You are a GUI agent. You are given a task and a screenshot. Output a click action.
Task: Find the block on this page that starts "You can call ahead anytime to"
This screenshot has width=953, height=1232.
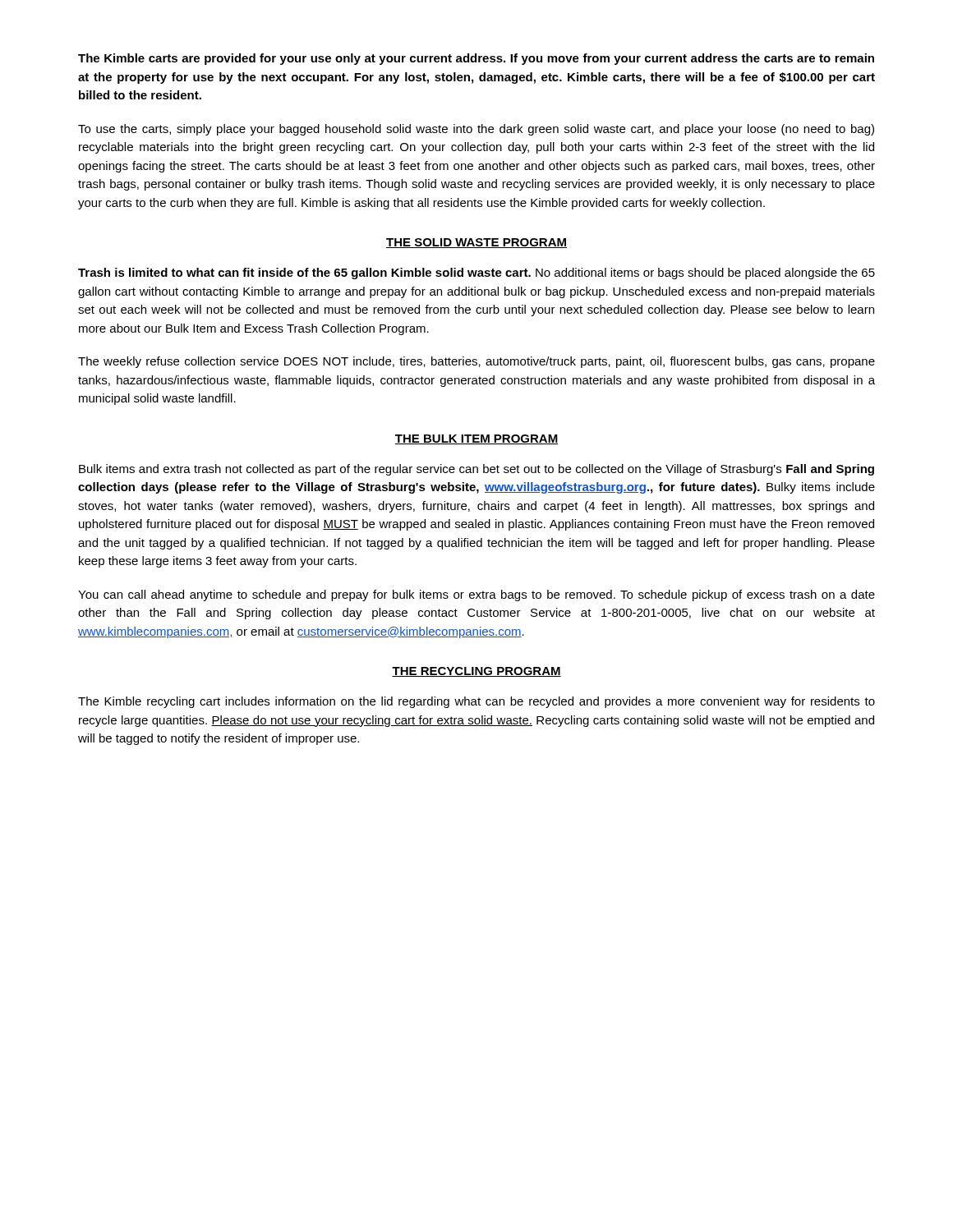tap(476, 612)
